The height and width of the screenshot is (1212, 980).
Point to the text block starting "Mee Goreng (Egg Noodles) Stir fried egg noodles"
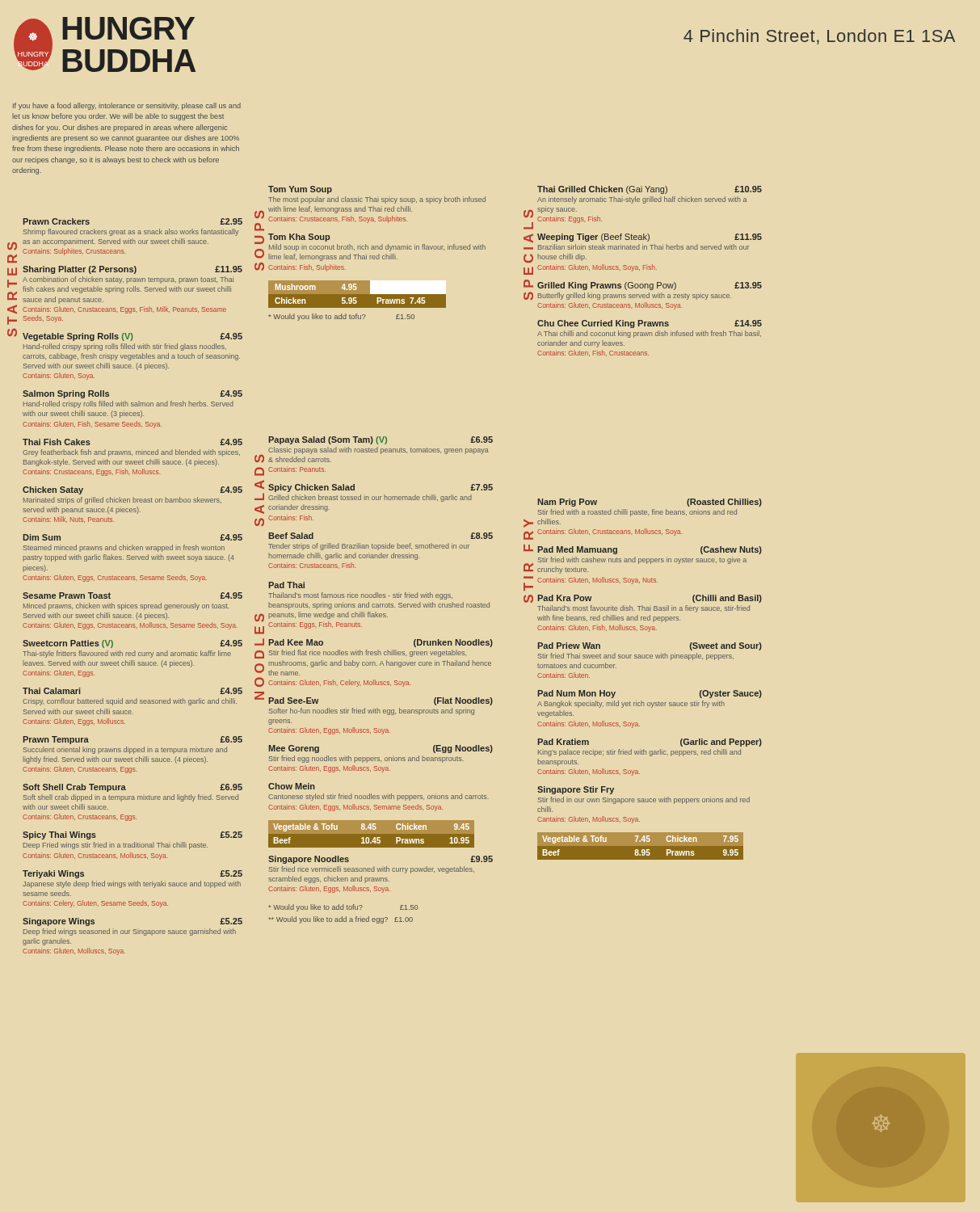point(381,759)
